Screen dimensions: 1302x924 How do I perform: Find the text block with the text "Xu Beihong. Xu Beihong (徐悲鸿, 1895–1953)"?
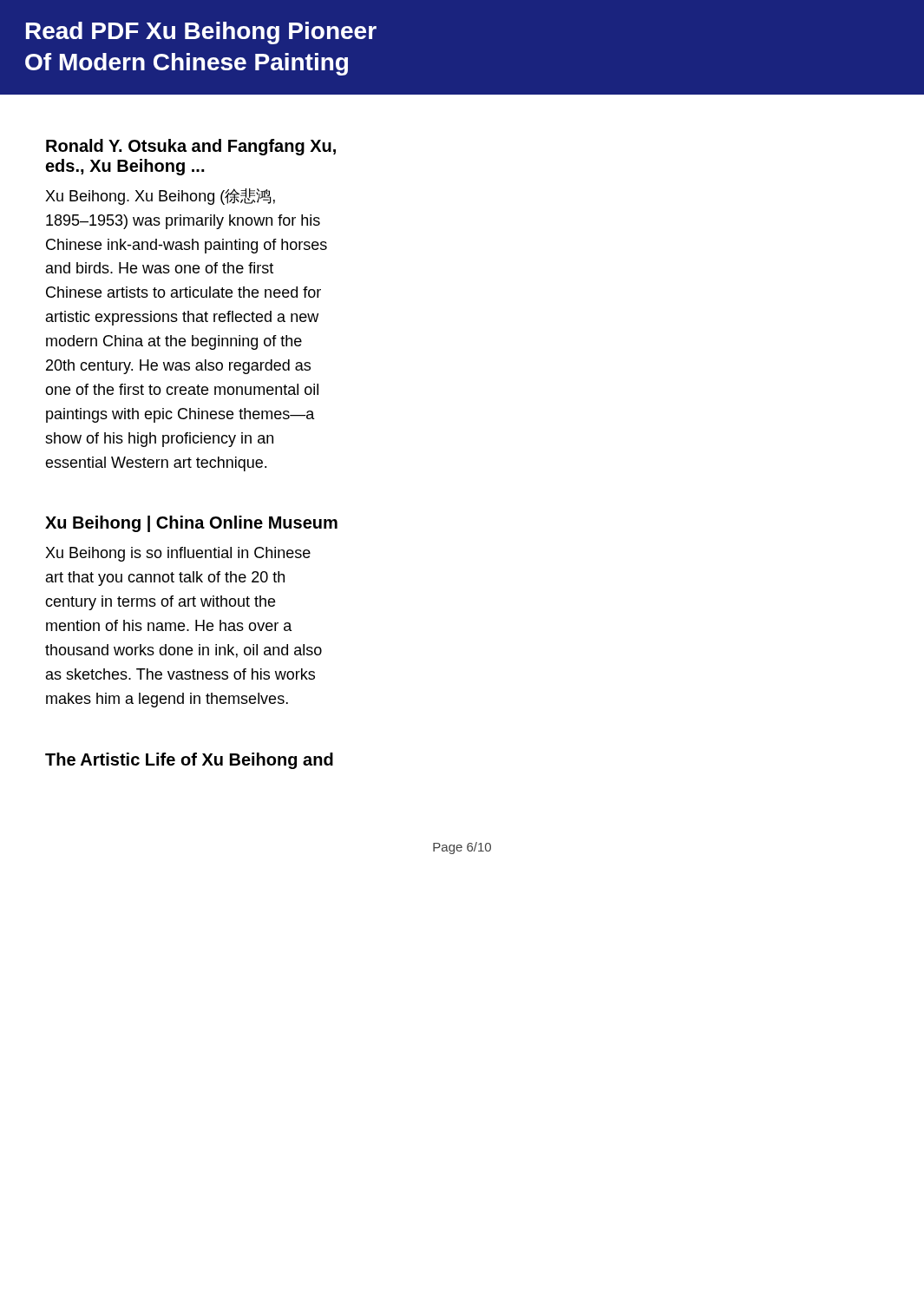pyautogui.click(x=160, y=197)
